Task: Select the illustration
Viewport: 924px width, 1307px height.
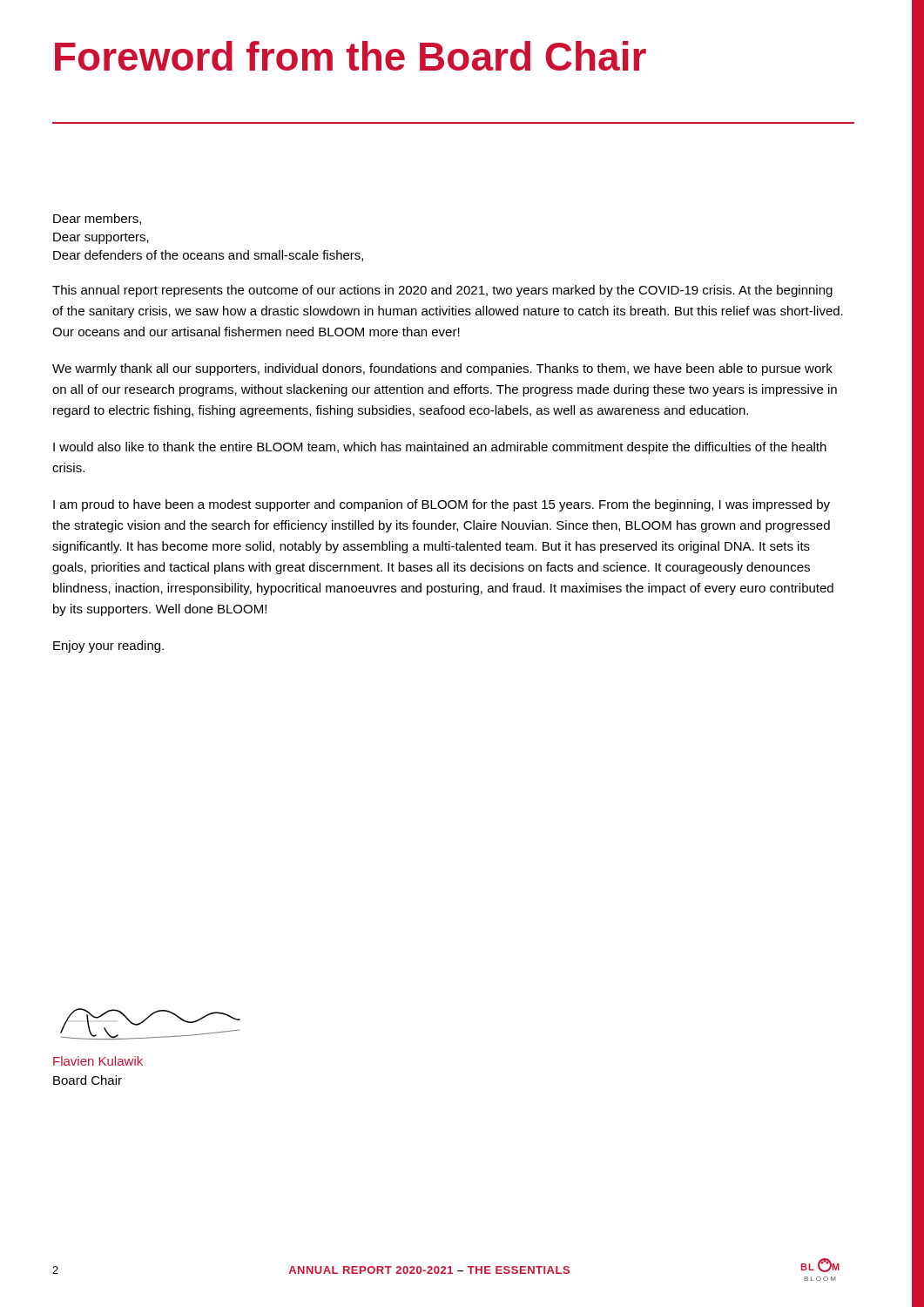Action: click(x=148, y=1037)
